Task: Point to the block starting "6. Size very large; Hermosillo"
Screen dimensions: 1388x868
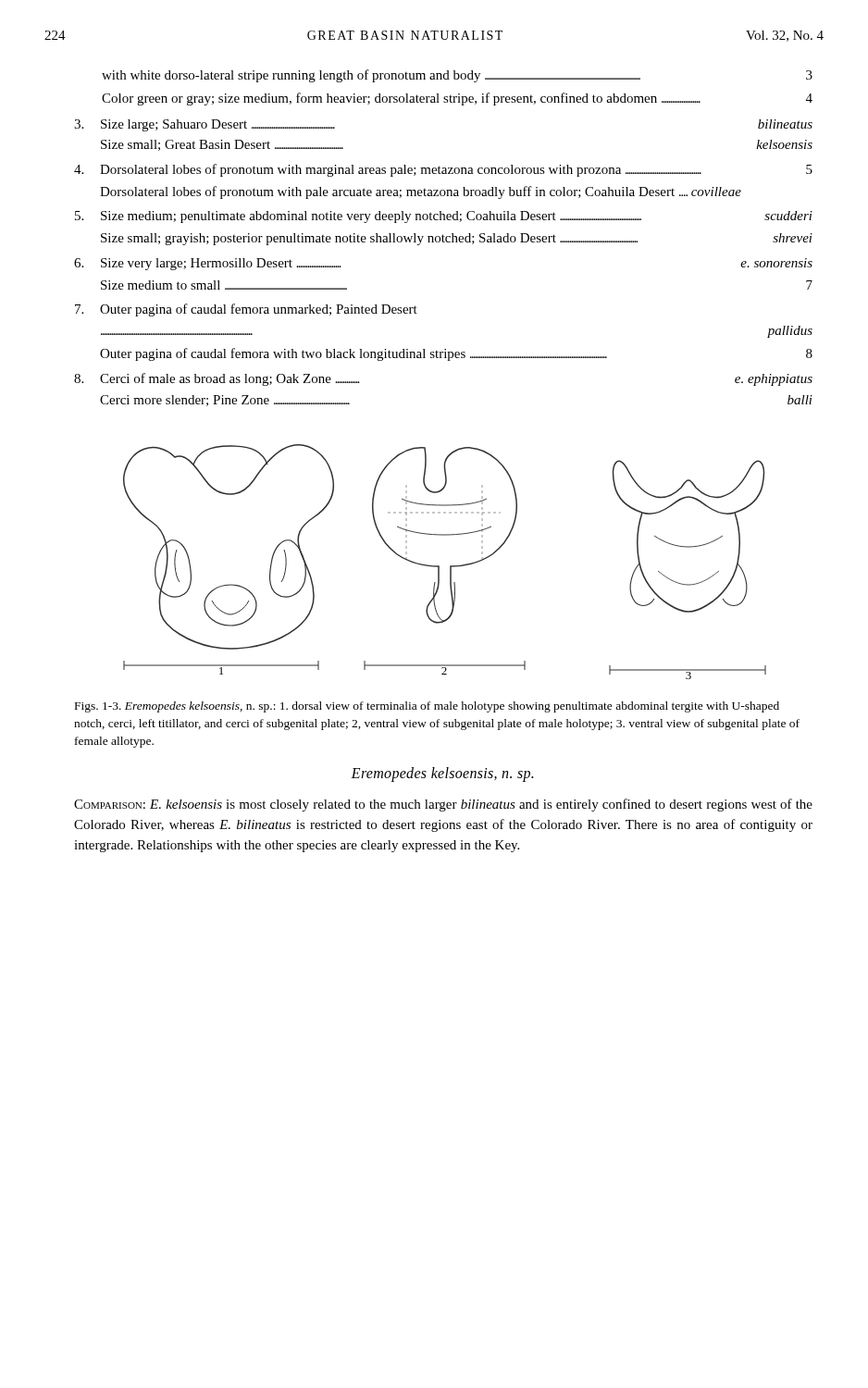Action: (x=195, y=262)
